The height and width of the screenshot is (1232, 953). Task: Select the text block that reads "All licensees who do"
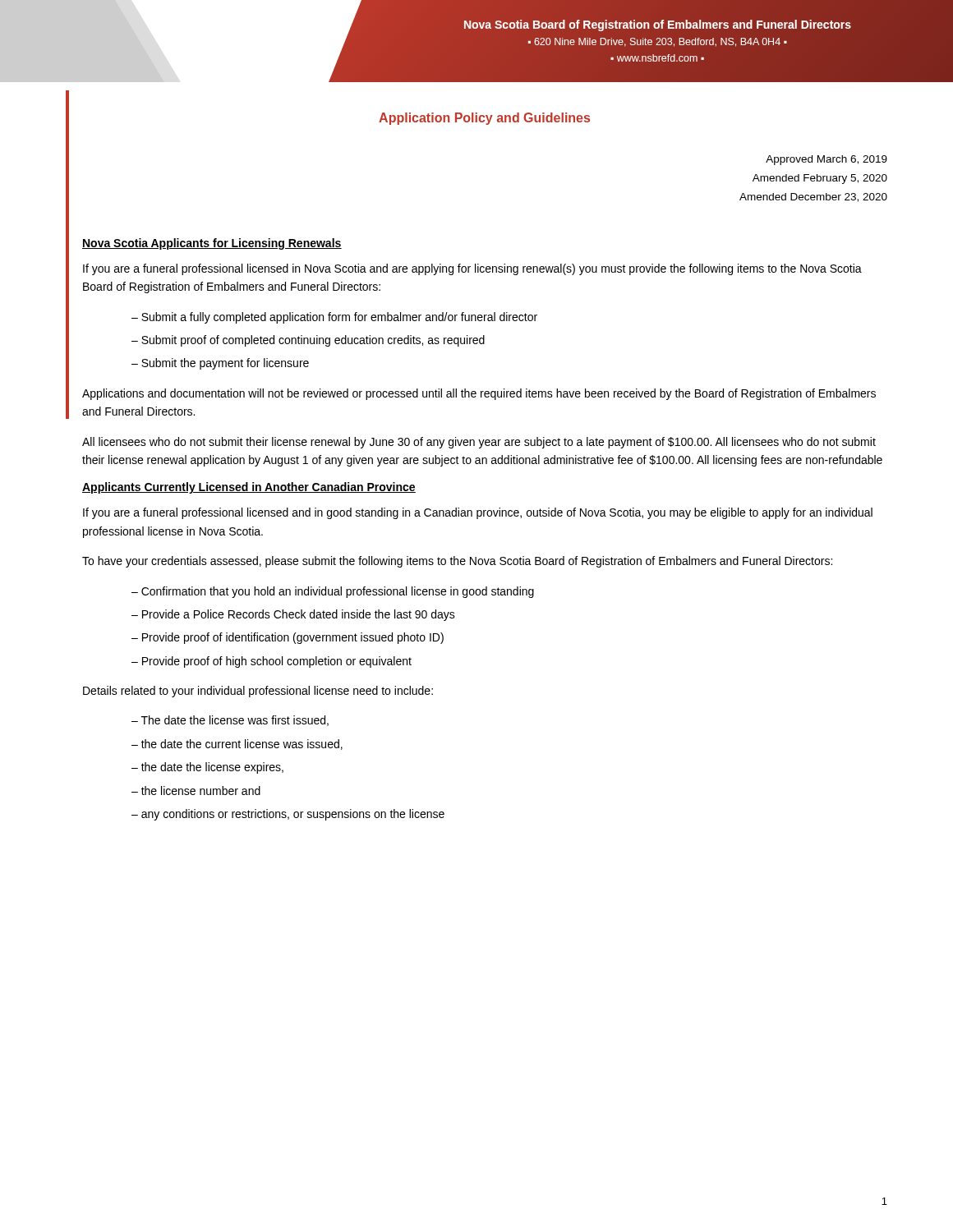[482, 451]
